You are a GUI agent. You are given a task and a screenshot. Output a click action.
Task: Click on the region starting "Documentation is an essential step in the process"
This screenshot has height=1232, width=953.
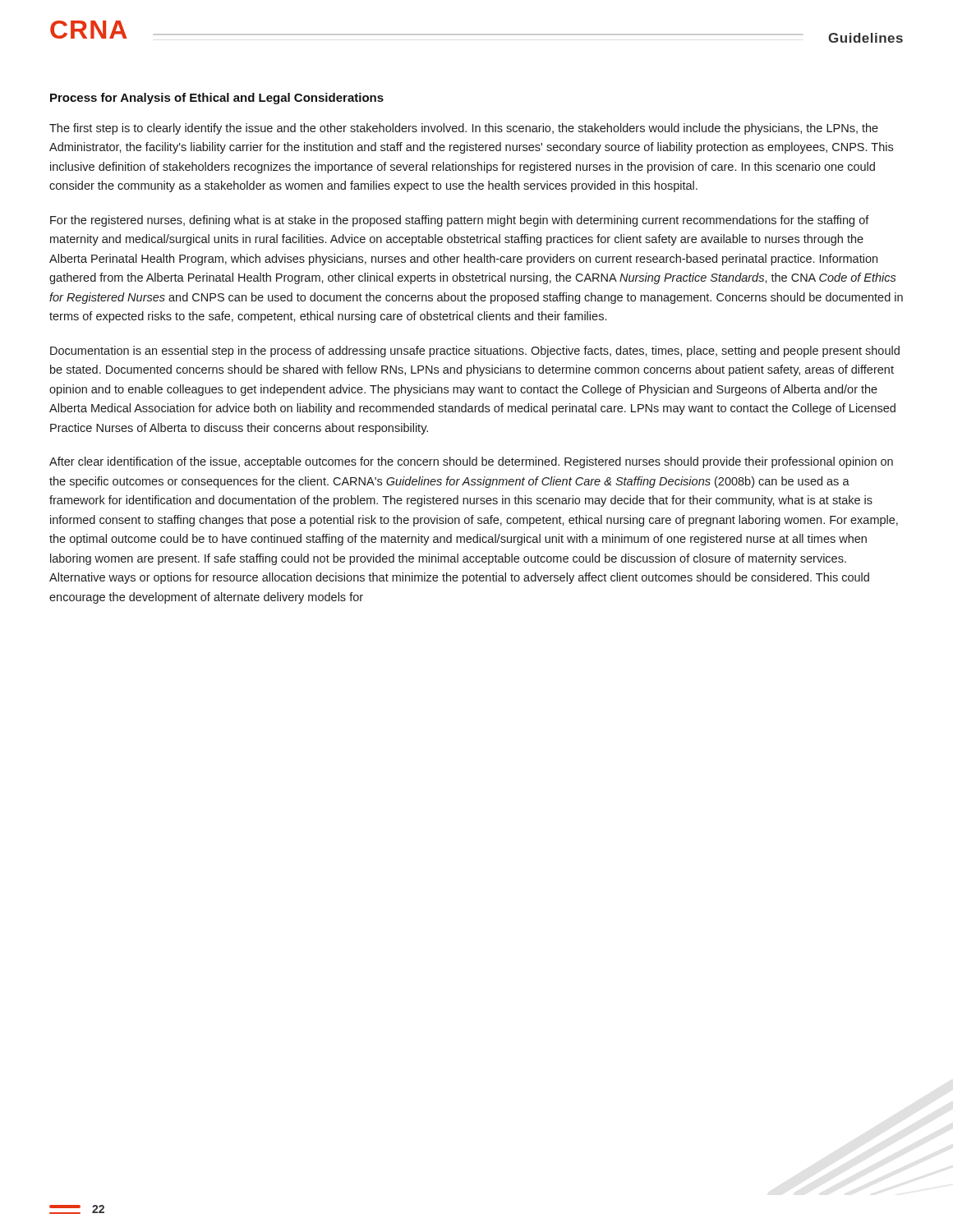(475, 389)
